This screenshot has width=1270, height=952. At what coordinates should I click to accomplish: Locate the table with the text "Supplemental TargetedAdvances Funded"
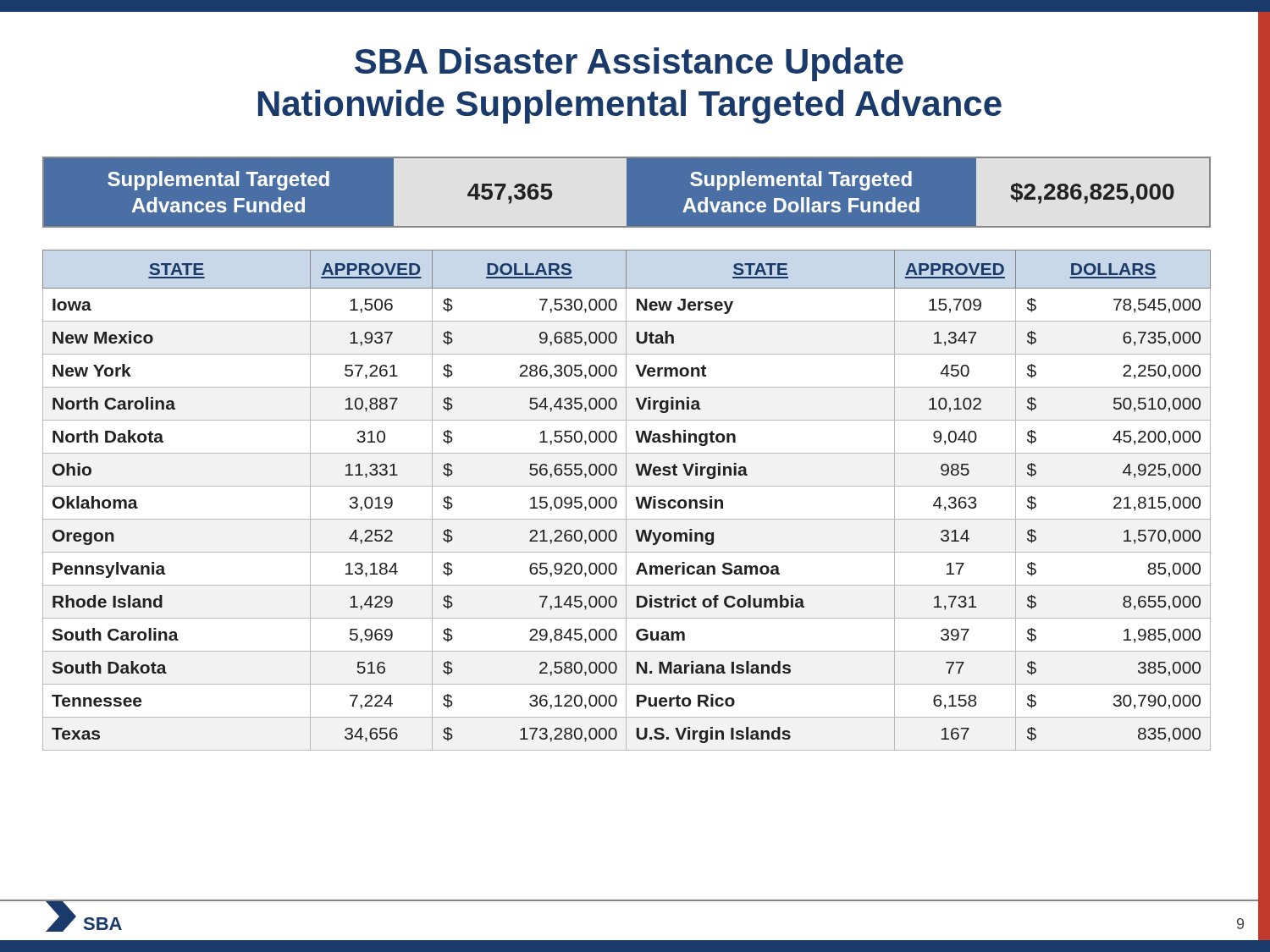626,192
